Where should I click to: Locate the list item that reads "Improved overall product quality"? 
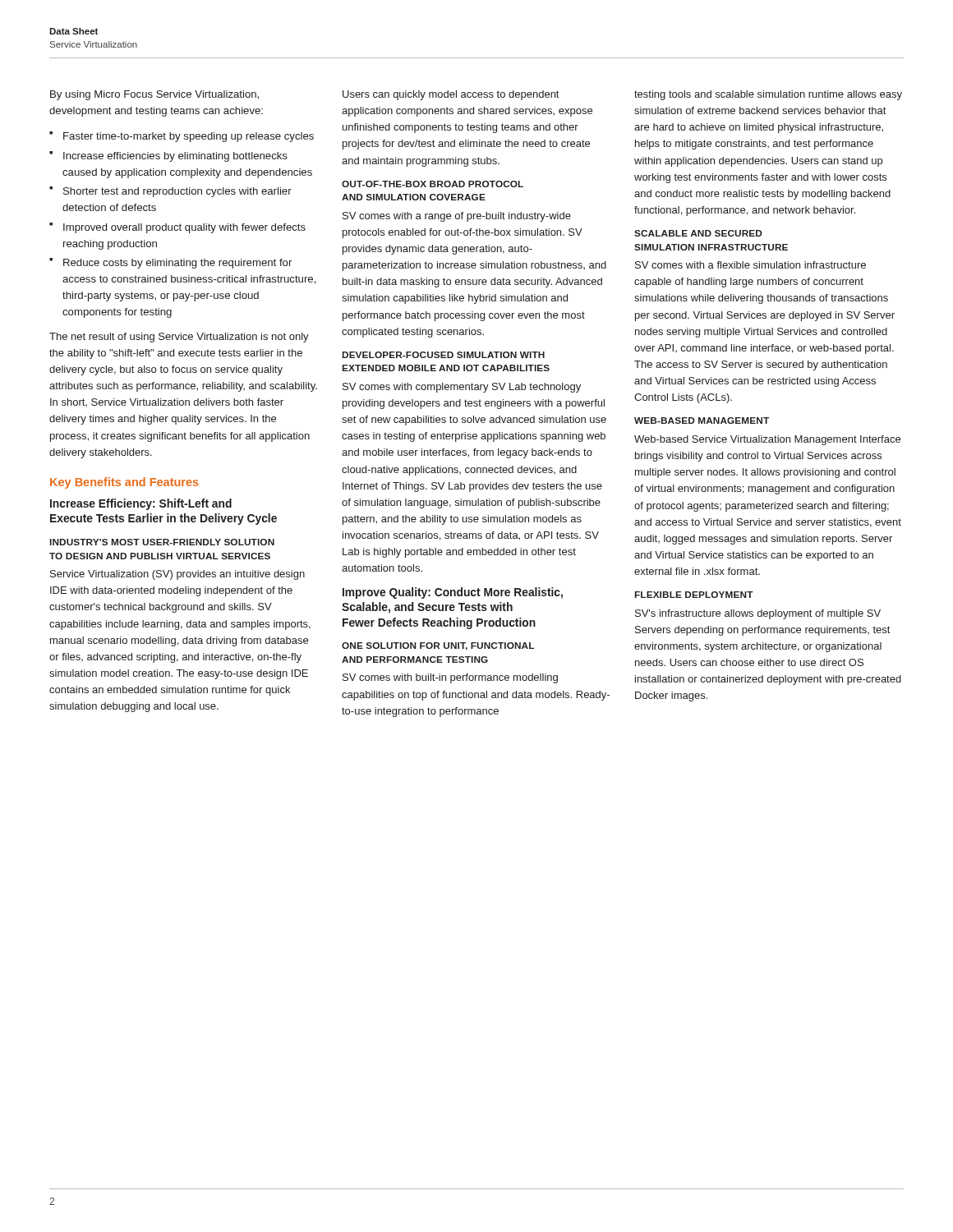pyautogui.click(x=184, y=235)
